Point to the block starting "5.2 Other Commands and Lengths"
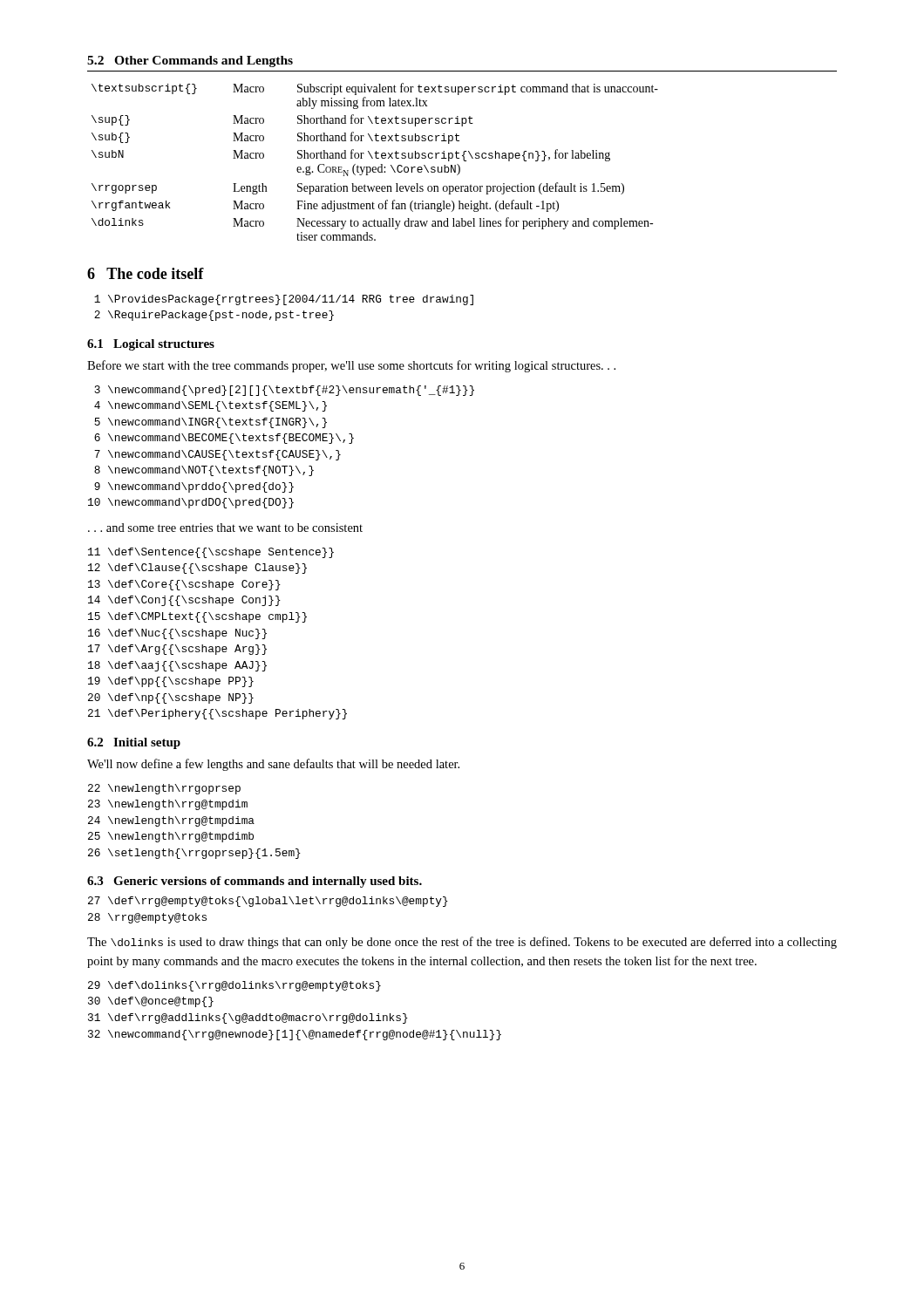The image size is (924, 1308). point(190,60)
